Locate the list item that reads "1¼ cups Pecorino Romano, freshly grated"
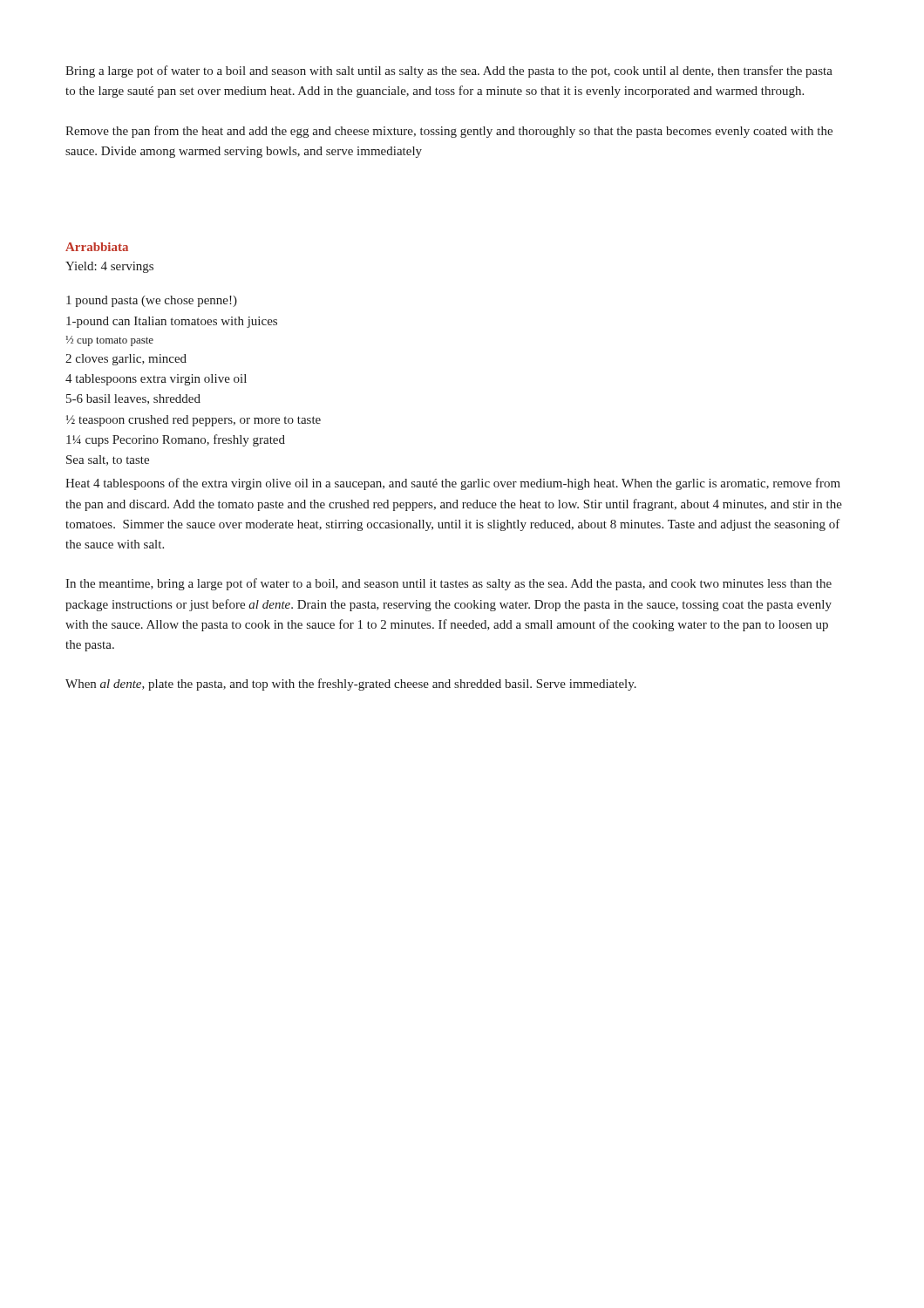924x1308 pixels. [175, 439]
